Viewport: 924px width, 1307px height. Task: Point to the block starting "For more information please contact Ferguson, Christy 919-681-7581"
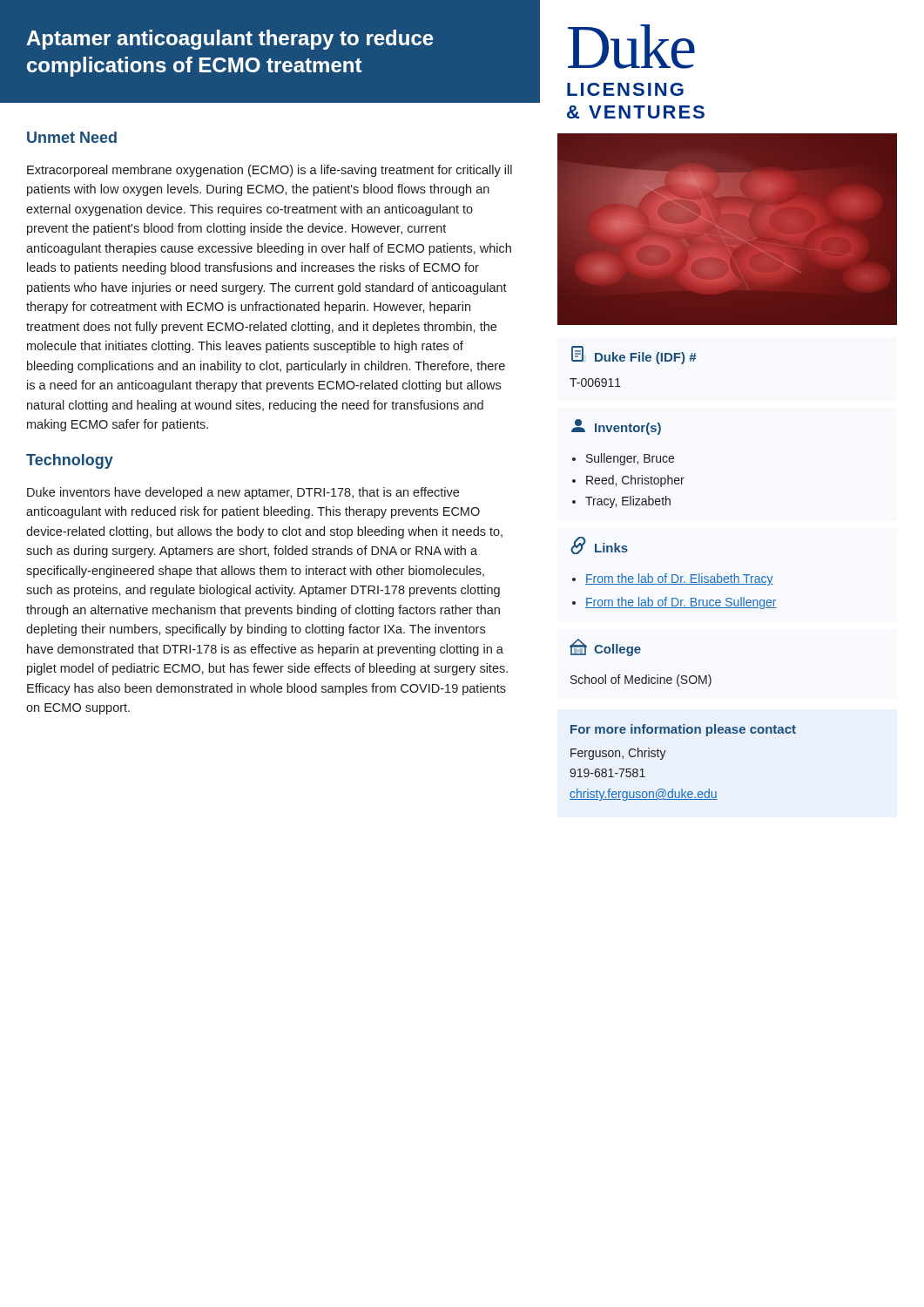(x=683, y=730)
